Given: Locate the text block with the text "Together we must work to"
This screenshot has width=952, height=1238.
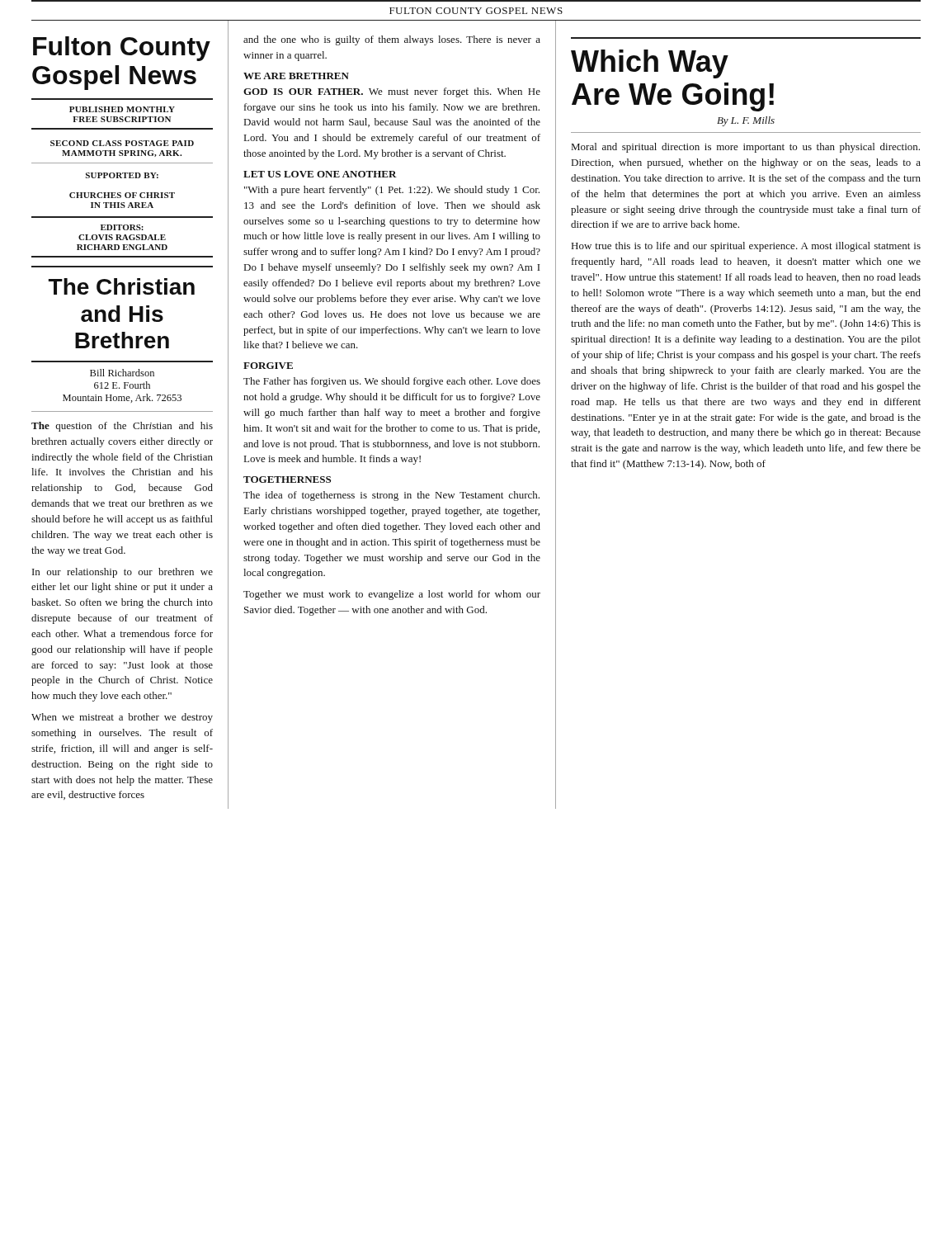Looking at the screenshot, I should (x=392, y=602).
